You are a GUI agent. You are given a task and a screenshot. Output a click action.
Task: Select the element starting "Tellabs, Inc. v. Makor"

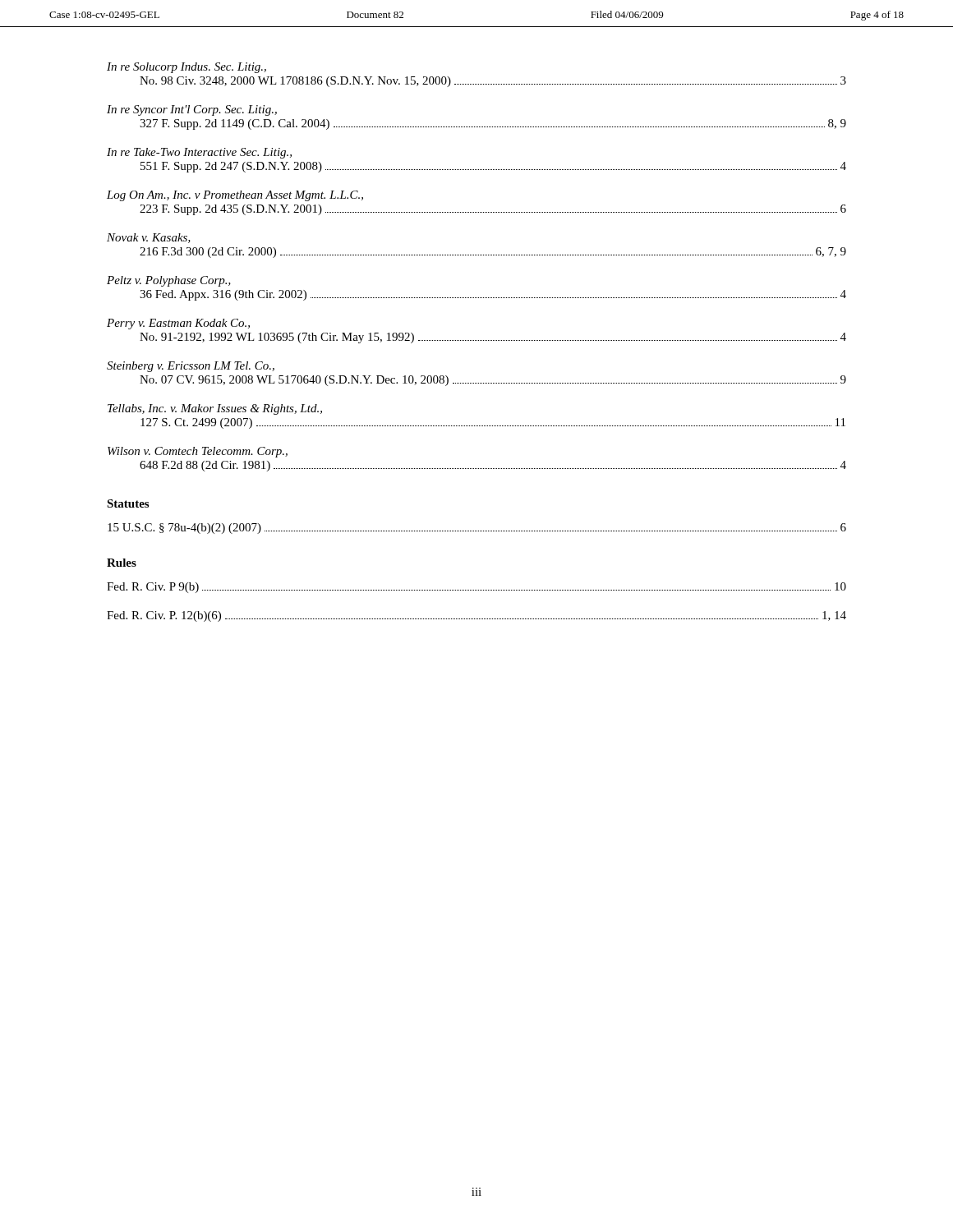click(476, 416)
